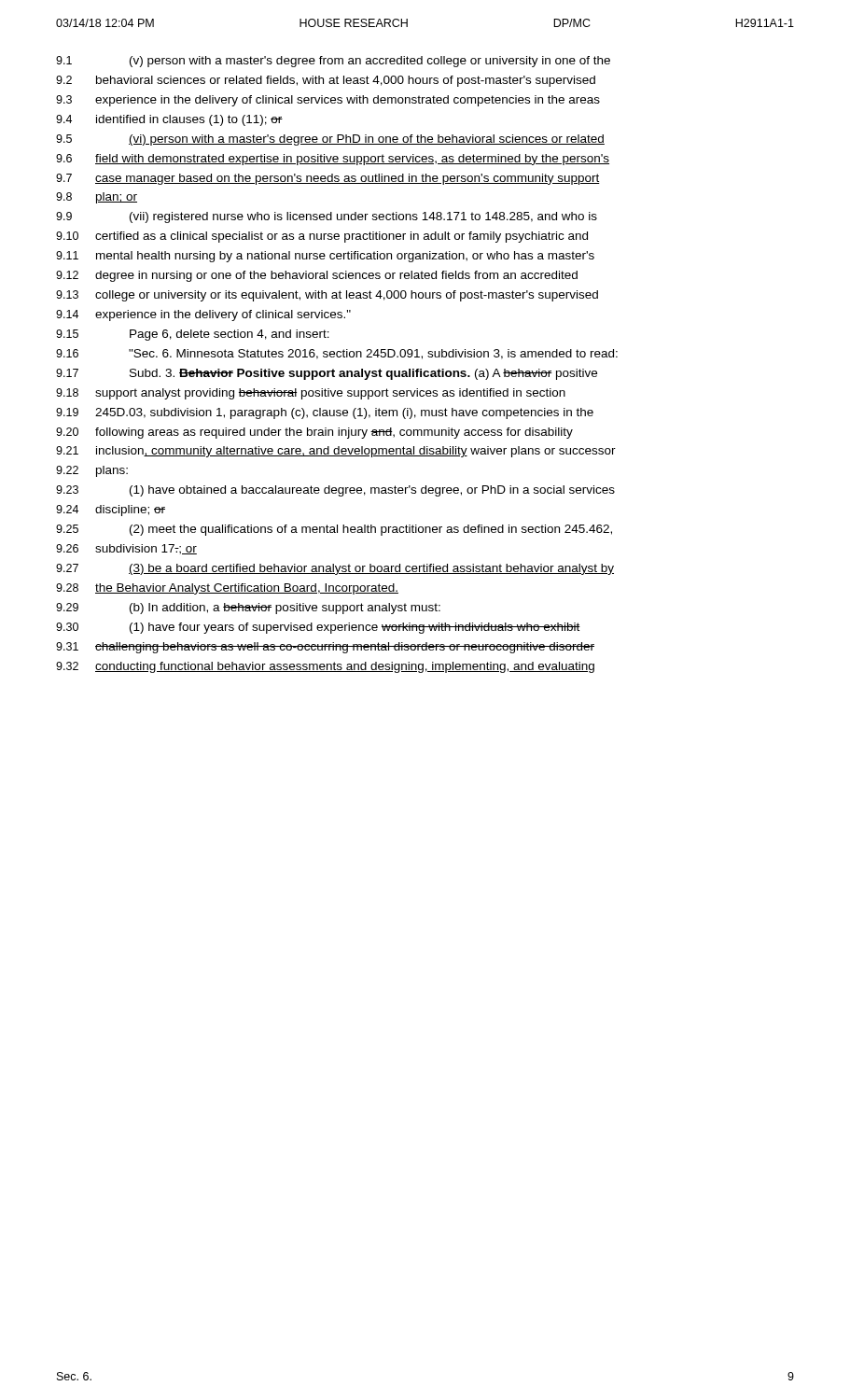This screenshot has width=850, height=1400.
Task: Click on the list item that reads "9.32 conducting functional behavior assessments and"
Action: (425, 666)
